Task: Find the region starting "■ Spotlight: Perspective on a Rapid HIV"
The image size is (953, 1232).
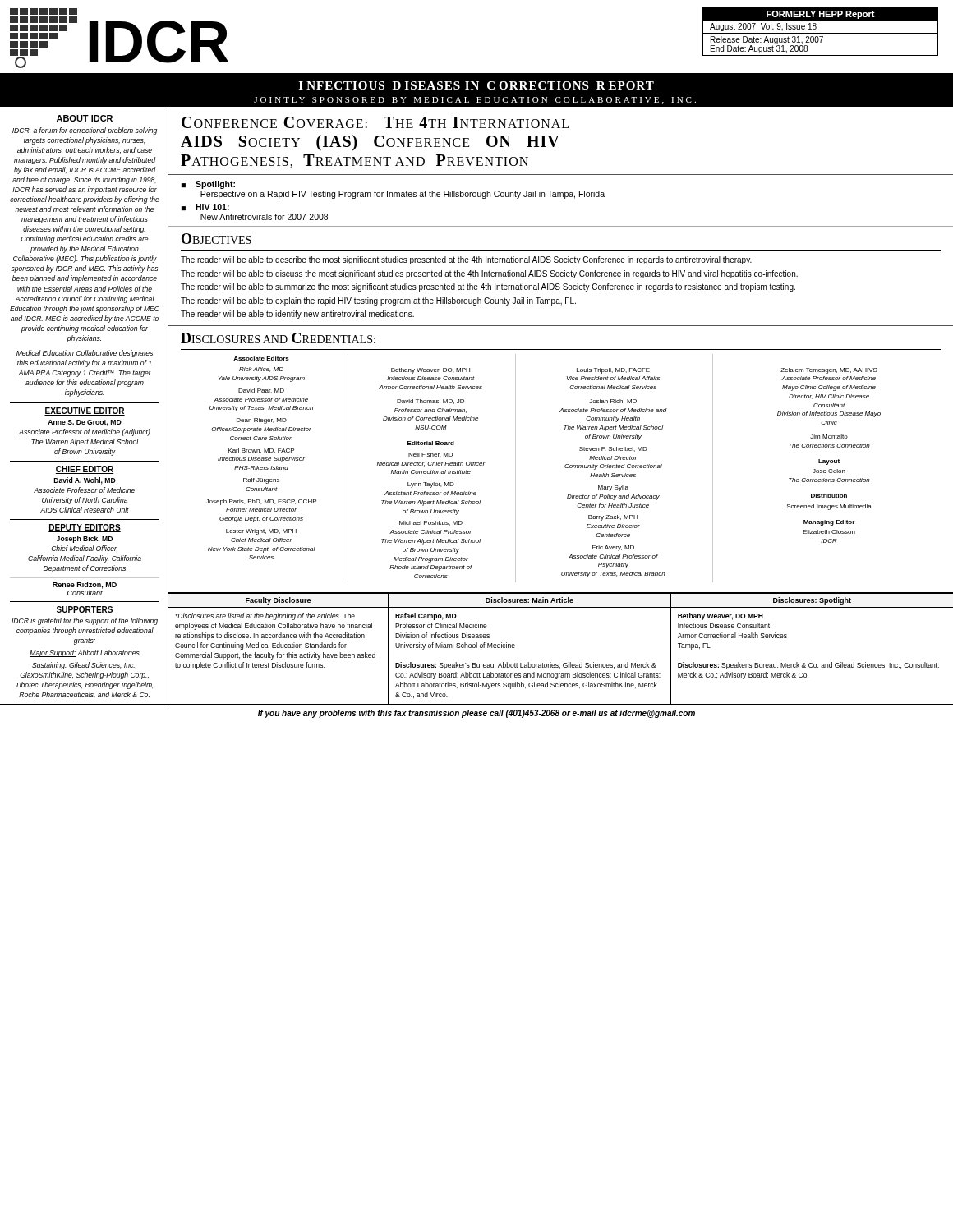Action: click(x=393, y=189)
